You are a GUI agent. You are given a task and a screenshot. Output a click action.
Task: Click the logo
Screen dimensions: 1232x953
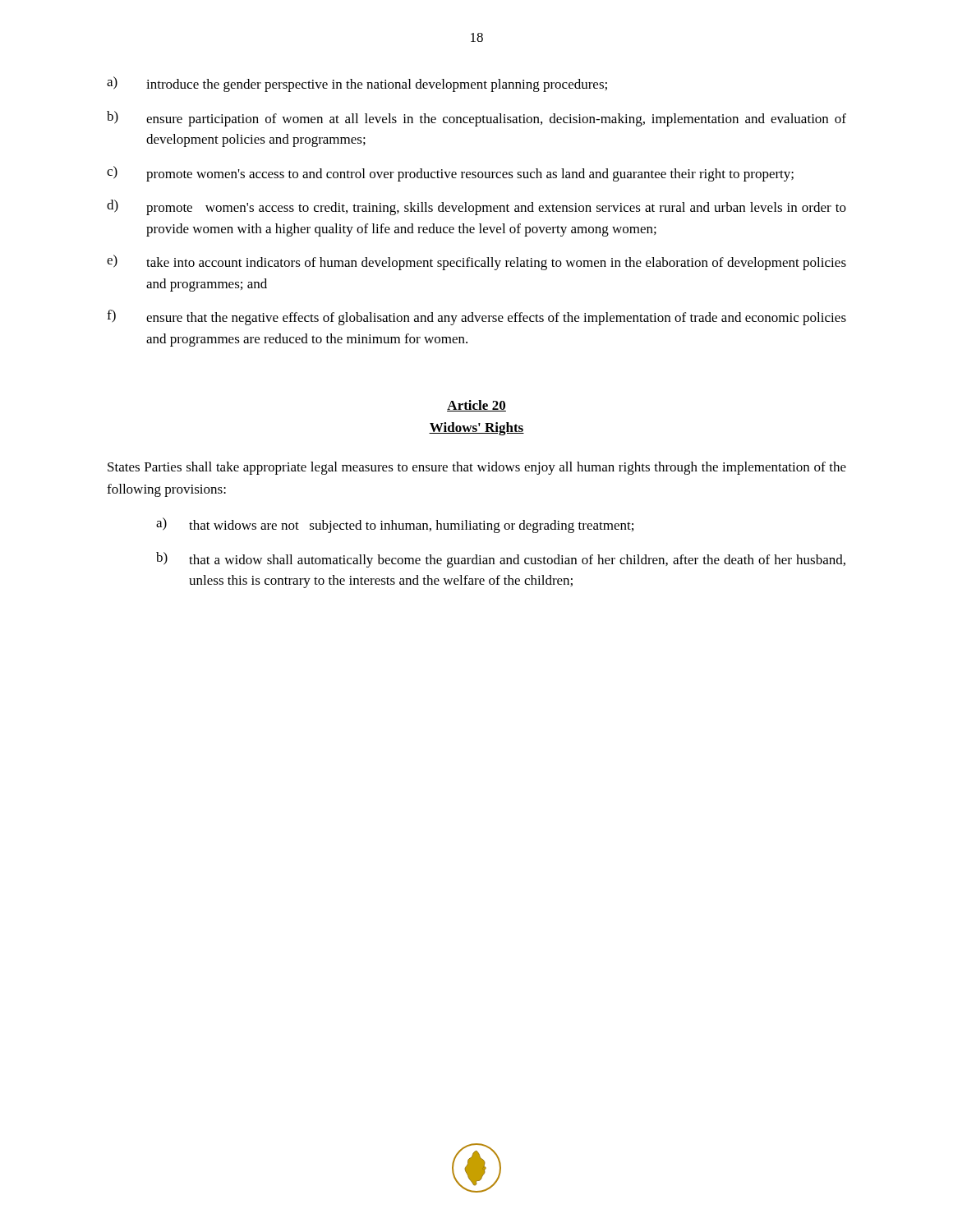click(x=476, y=1170)
